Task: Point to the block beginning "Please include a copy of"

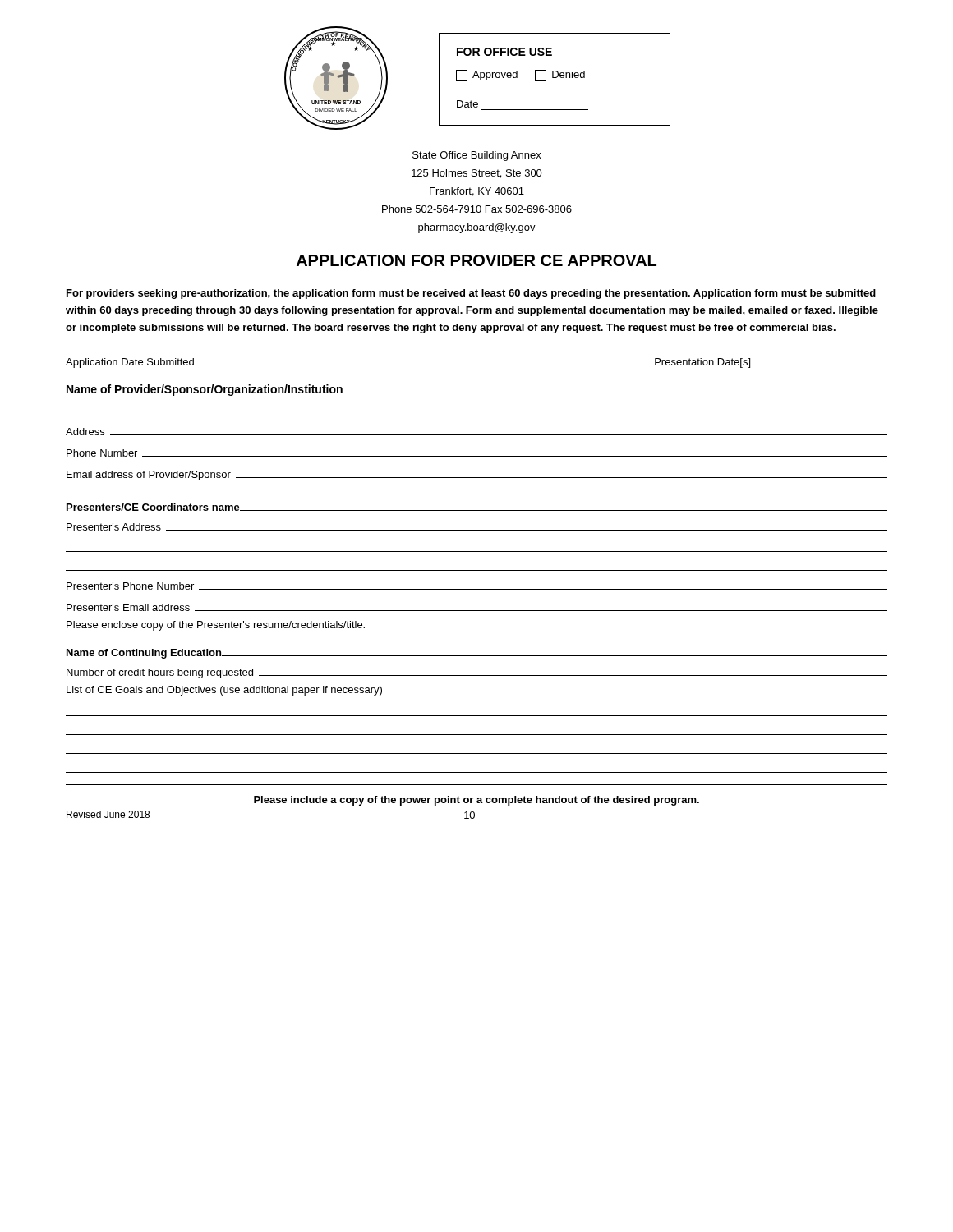Action: pos(476,799)
